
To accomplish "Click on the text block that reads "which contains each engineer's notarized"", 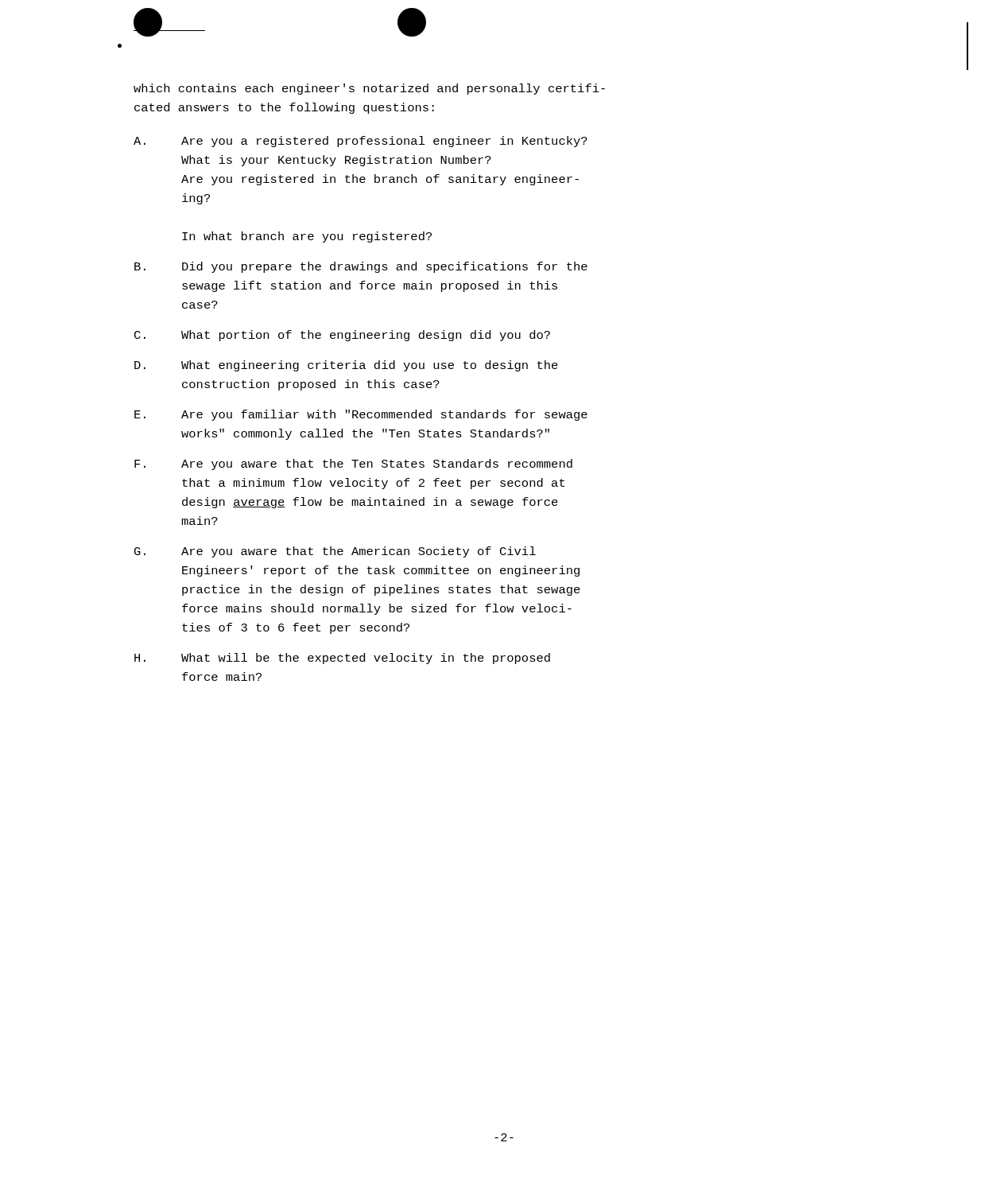I will pyautogui.click(x=370, y=99).
